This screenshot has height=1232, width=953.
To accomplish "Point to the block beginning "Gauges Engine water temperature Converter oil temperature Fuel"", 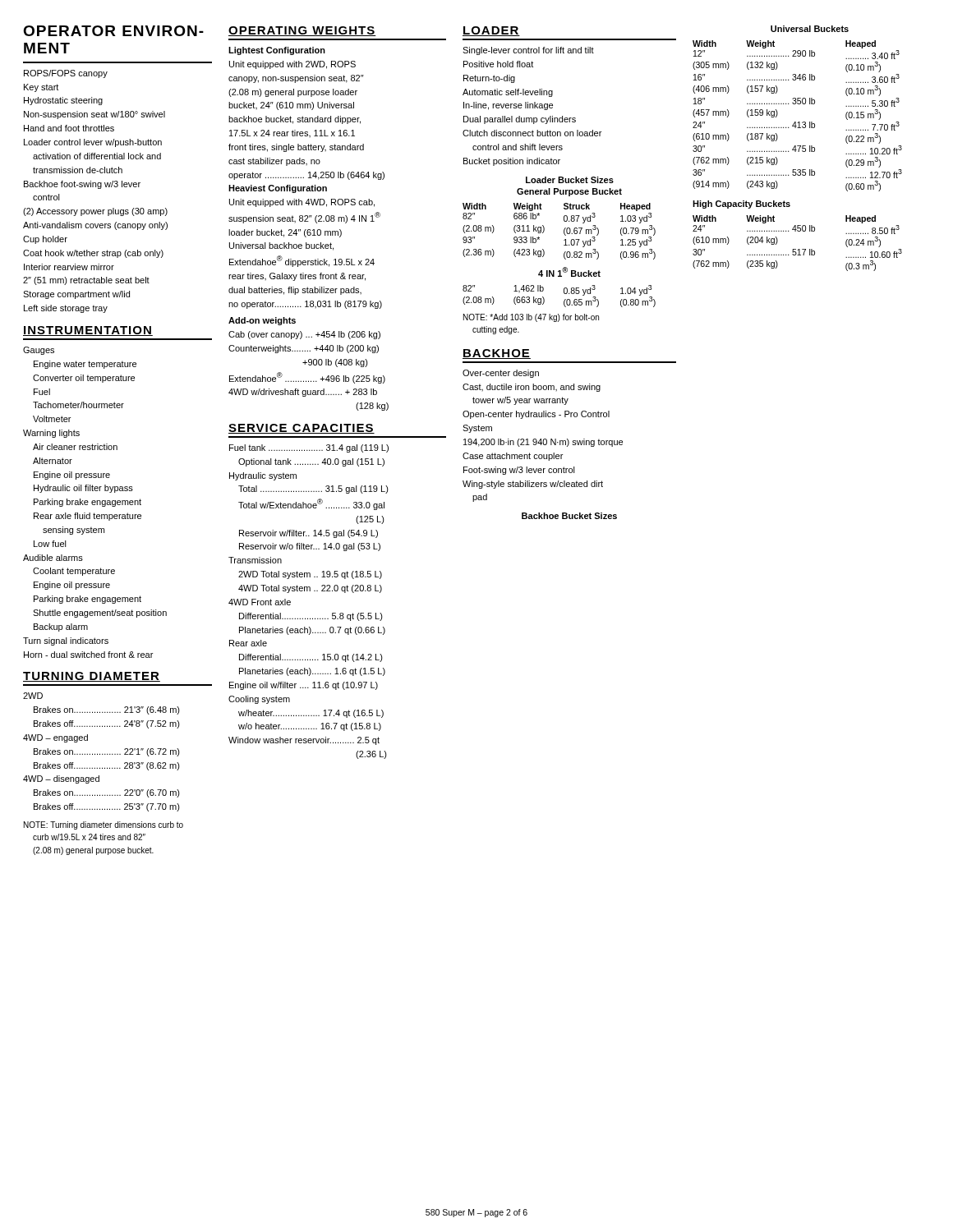I will 117,502.
